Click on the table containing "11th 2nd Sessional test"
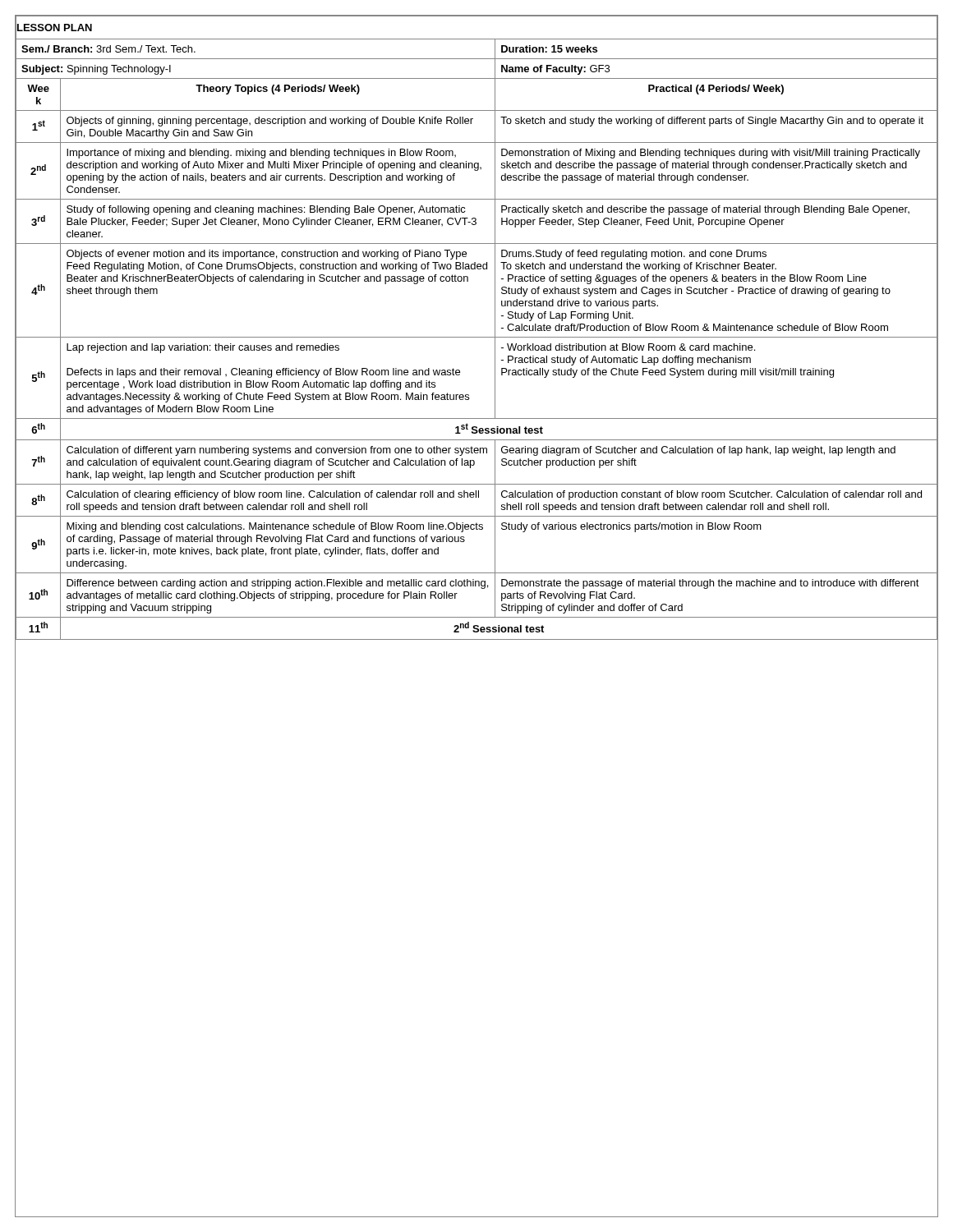Screen dimensions: 1232x953 coord(476,628)
